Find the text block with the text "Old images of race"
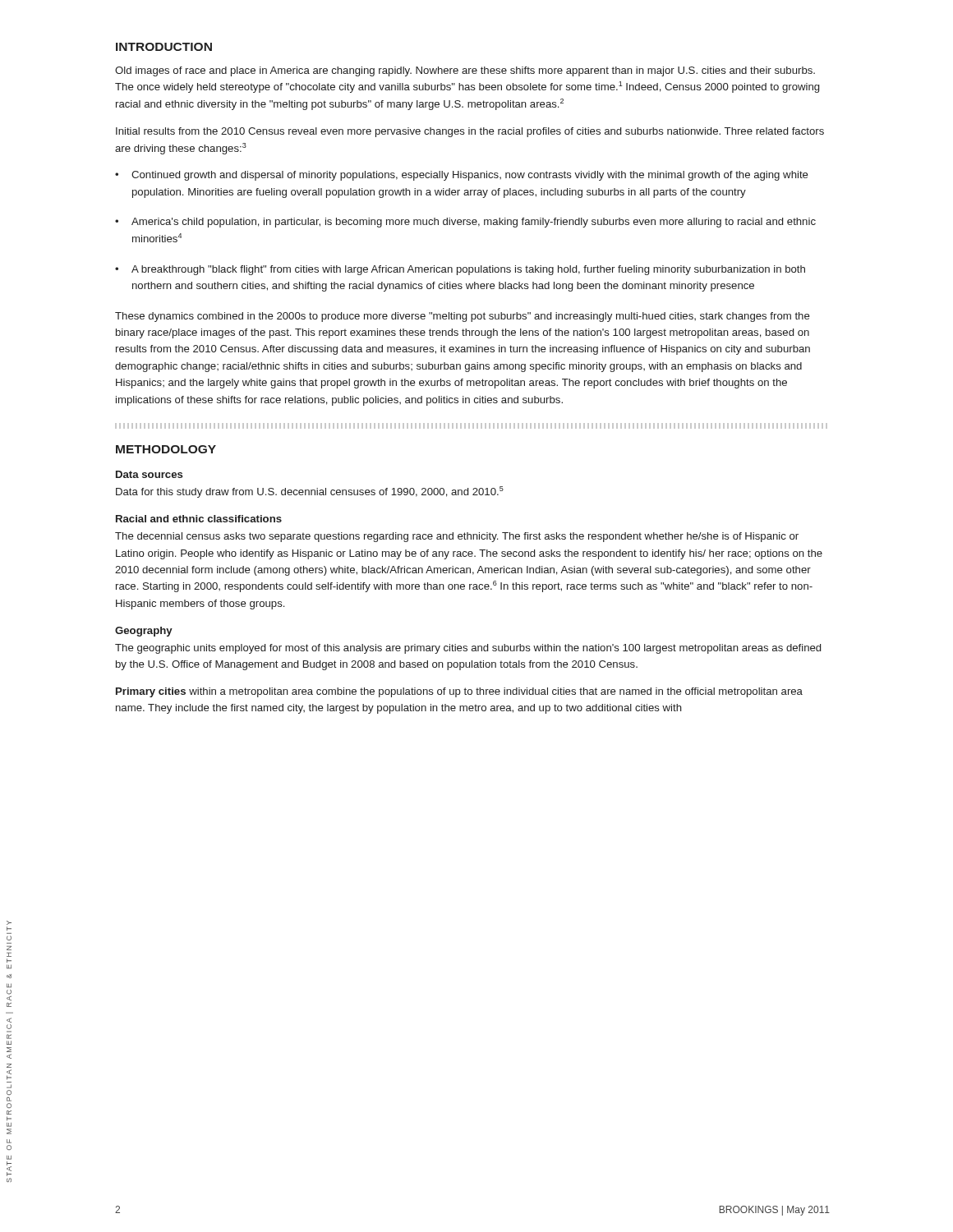953x1232 pixels. (x=468, y=87)
